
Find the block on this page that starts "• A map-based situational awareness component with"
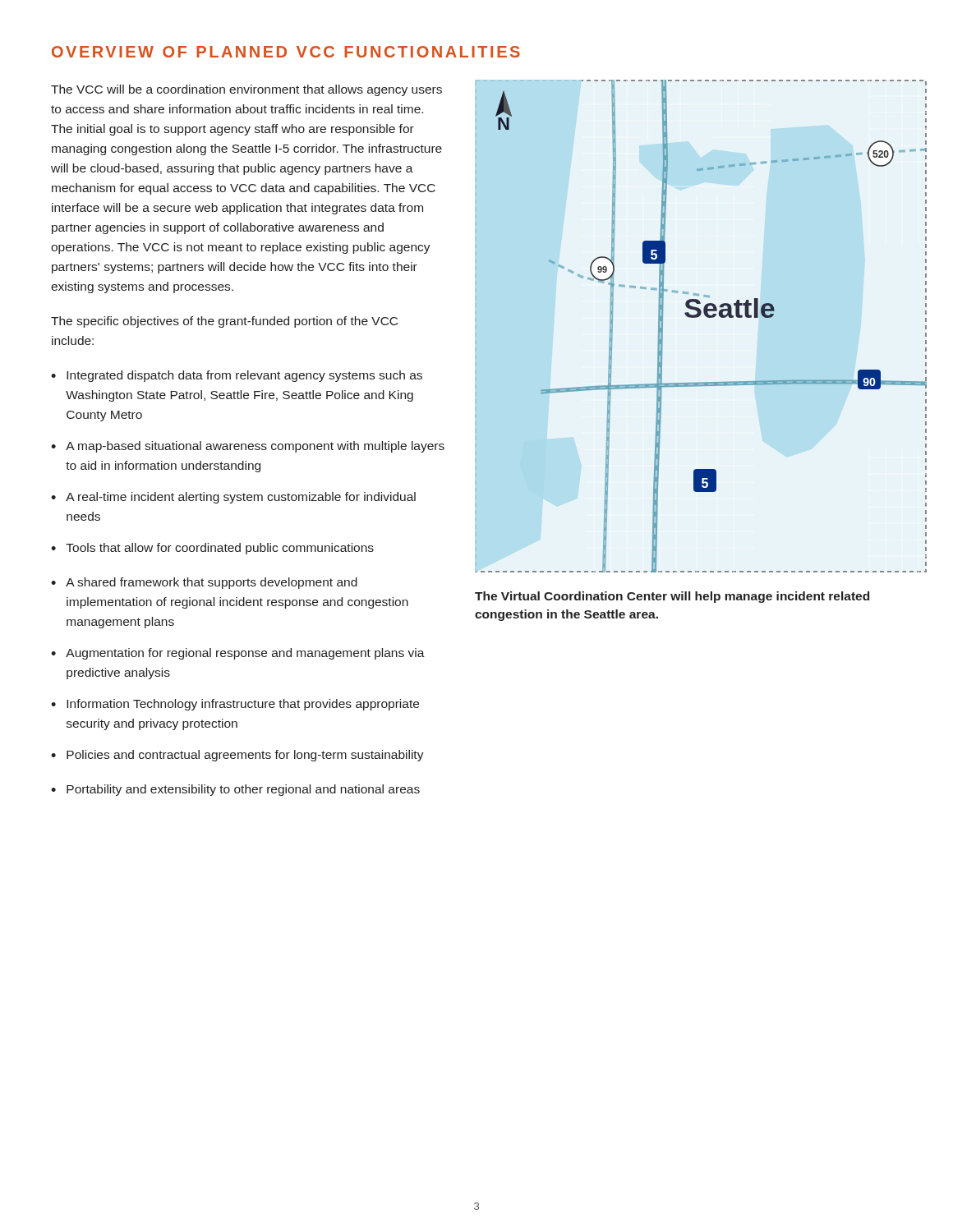(248, 456)
